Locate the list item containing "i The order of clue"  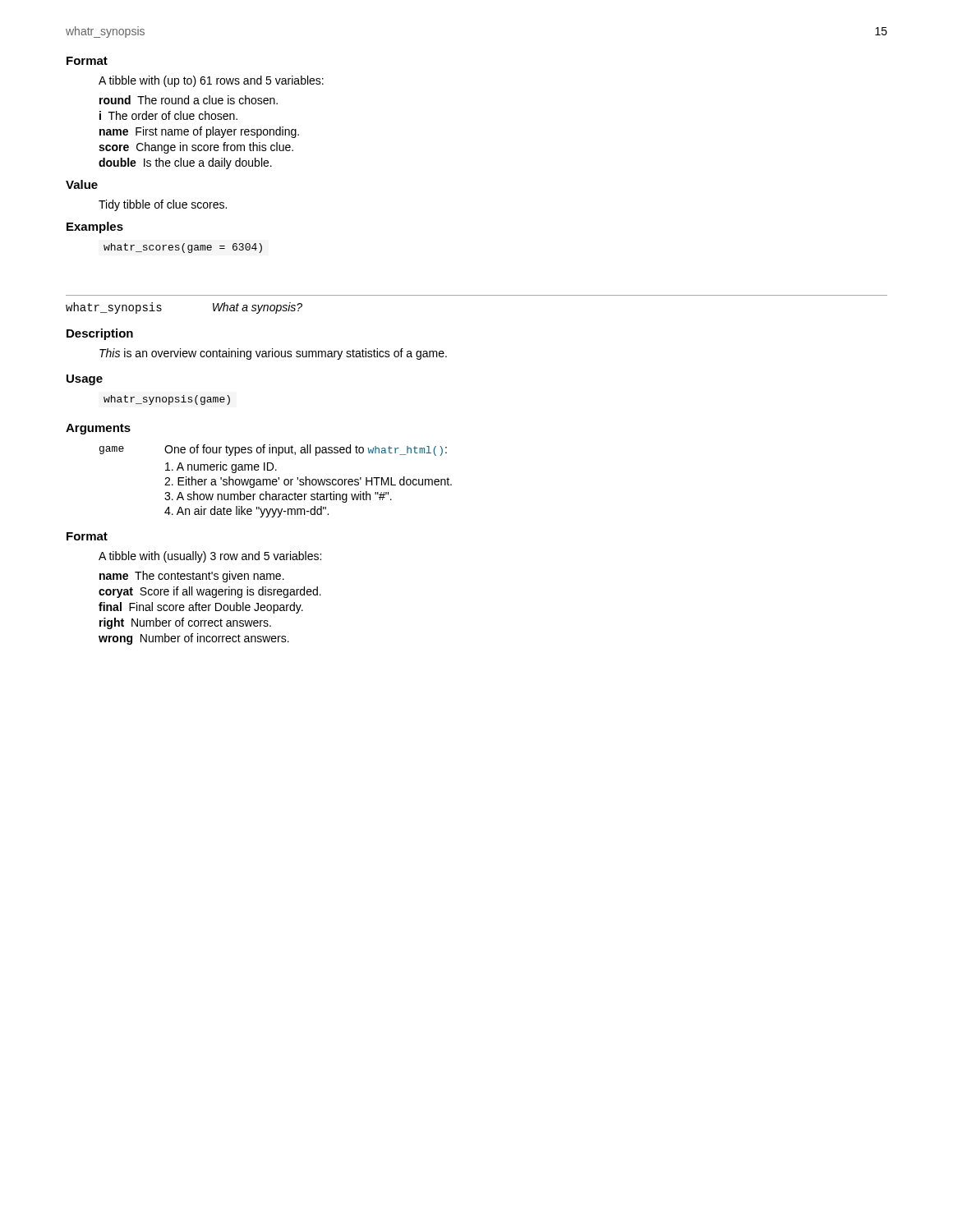click(x=168, y=116)
